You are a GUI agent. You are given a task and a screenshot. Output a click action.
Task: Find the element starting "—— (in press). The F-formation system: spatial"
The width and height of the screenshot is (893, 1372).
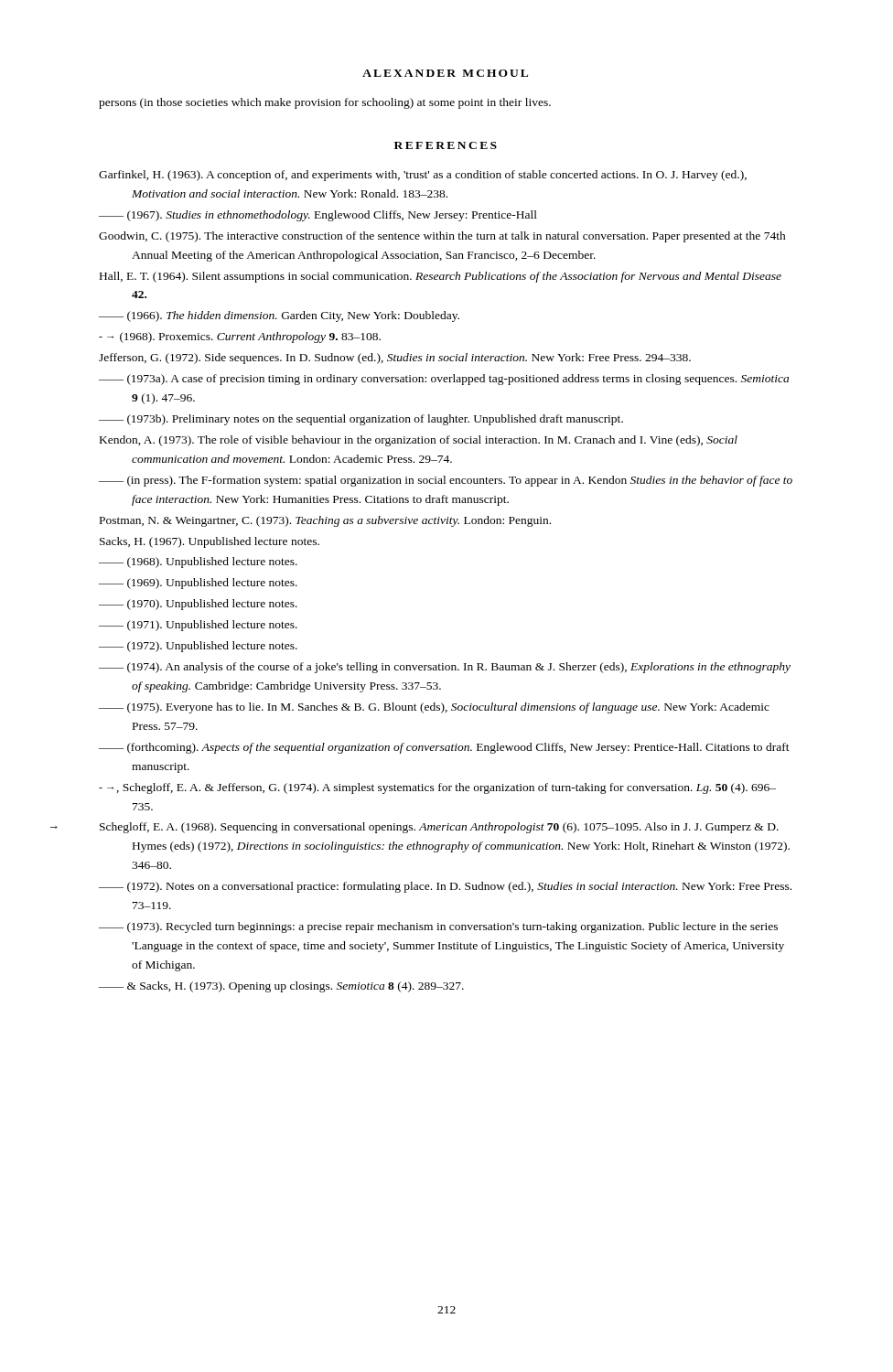point(446,489)
